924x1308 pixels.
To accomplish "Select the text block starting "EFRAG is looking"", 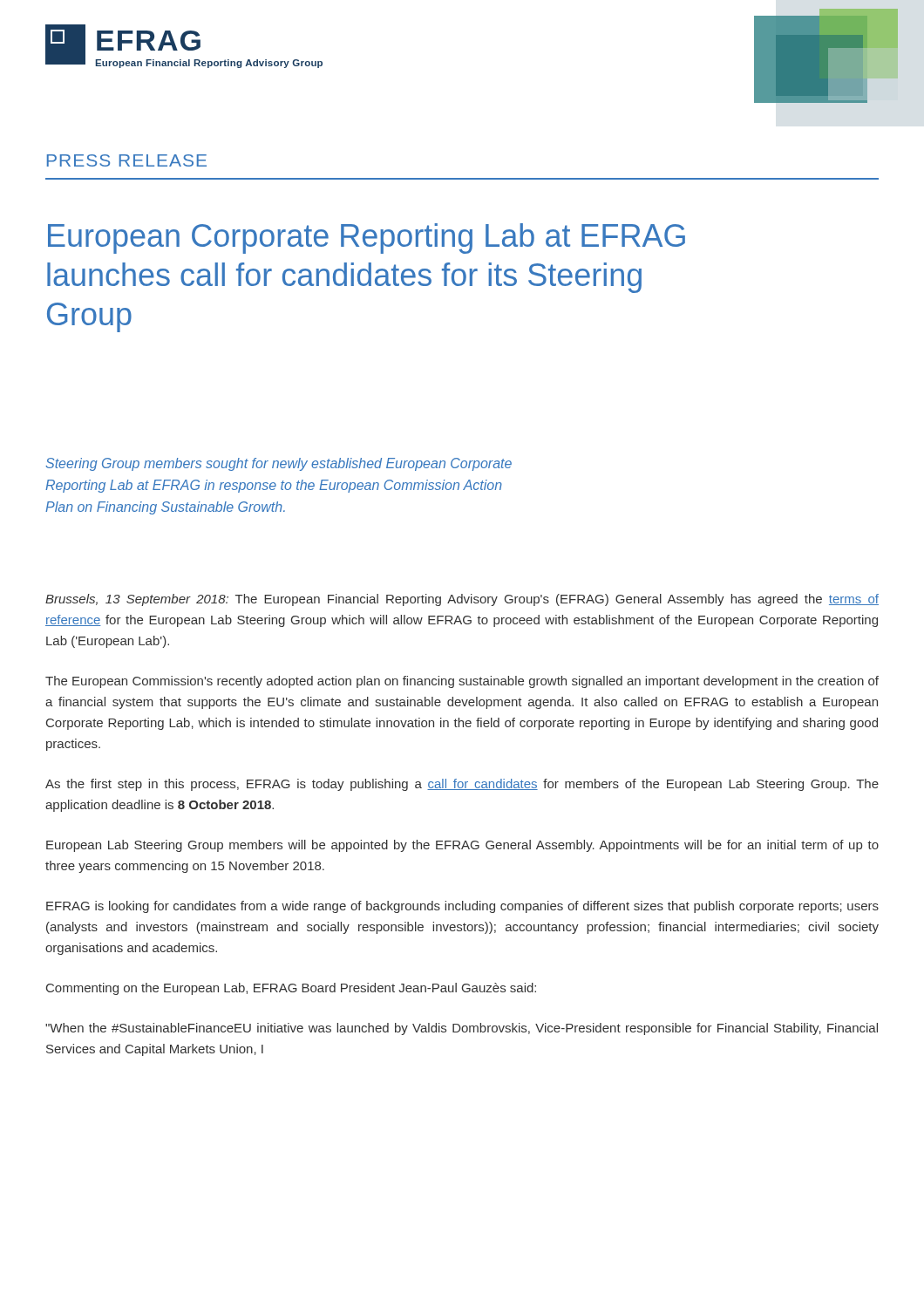I will pyautogui.click(x=462, y=927).
